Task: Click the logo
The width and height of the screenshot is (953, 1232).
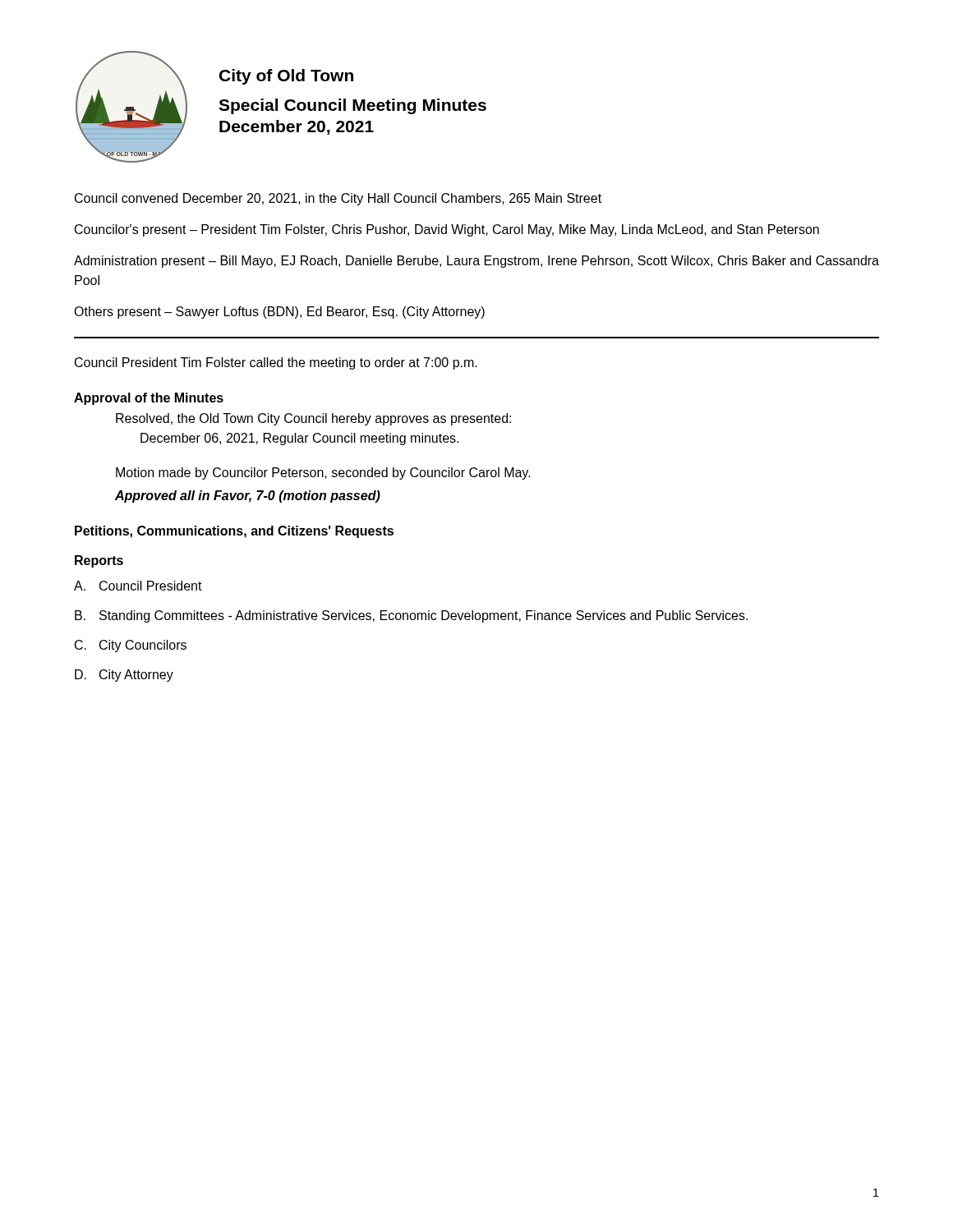Action: [x=131, y=107]
